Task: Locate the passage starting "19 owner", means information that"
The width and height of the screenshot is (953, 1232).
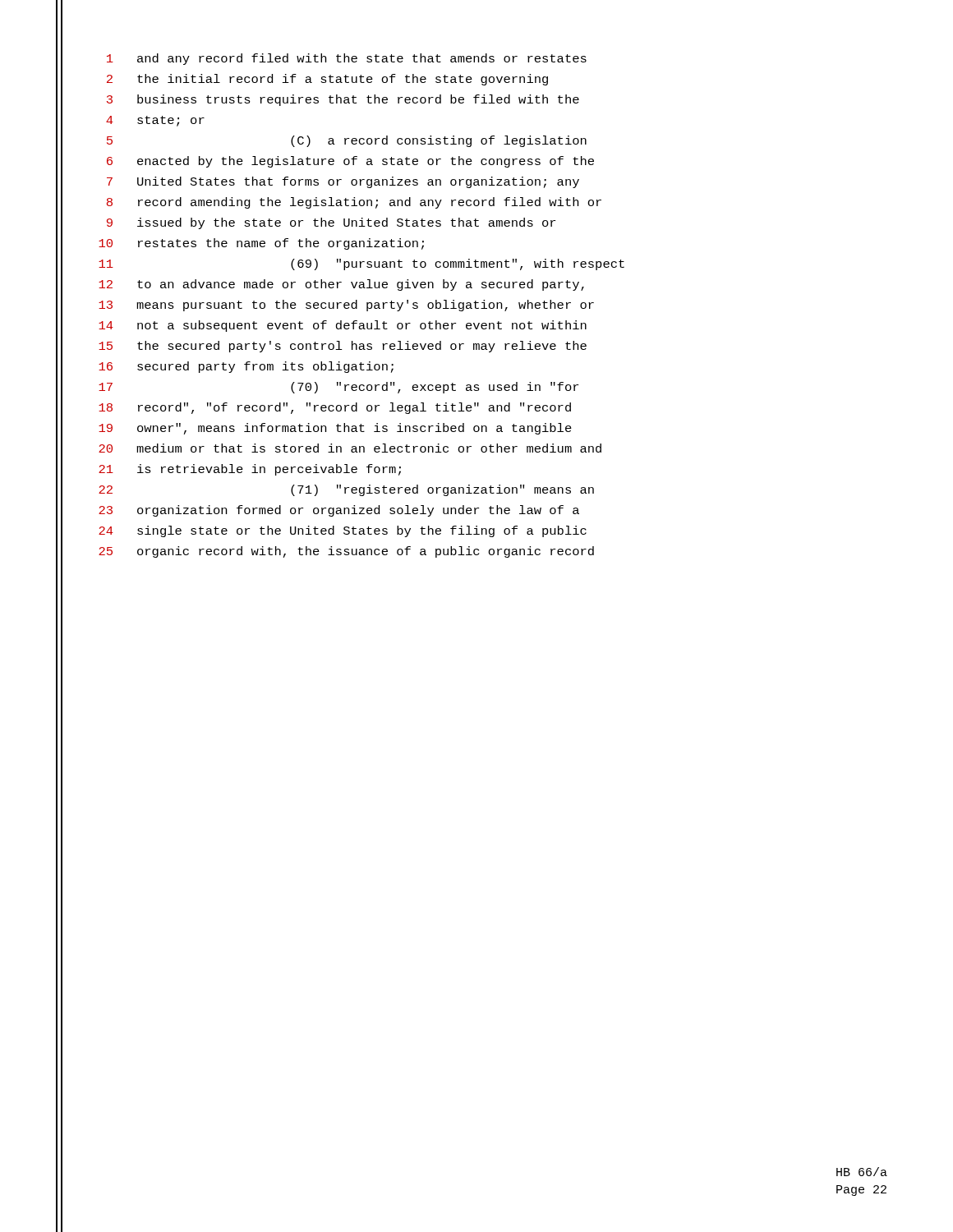Action: click(x=485, y=429)
